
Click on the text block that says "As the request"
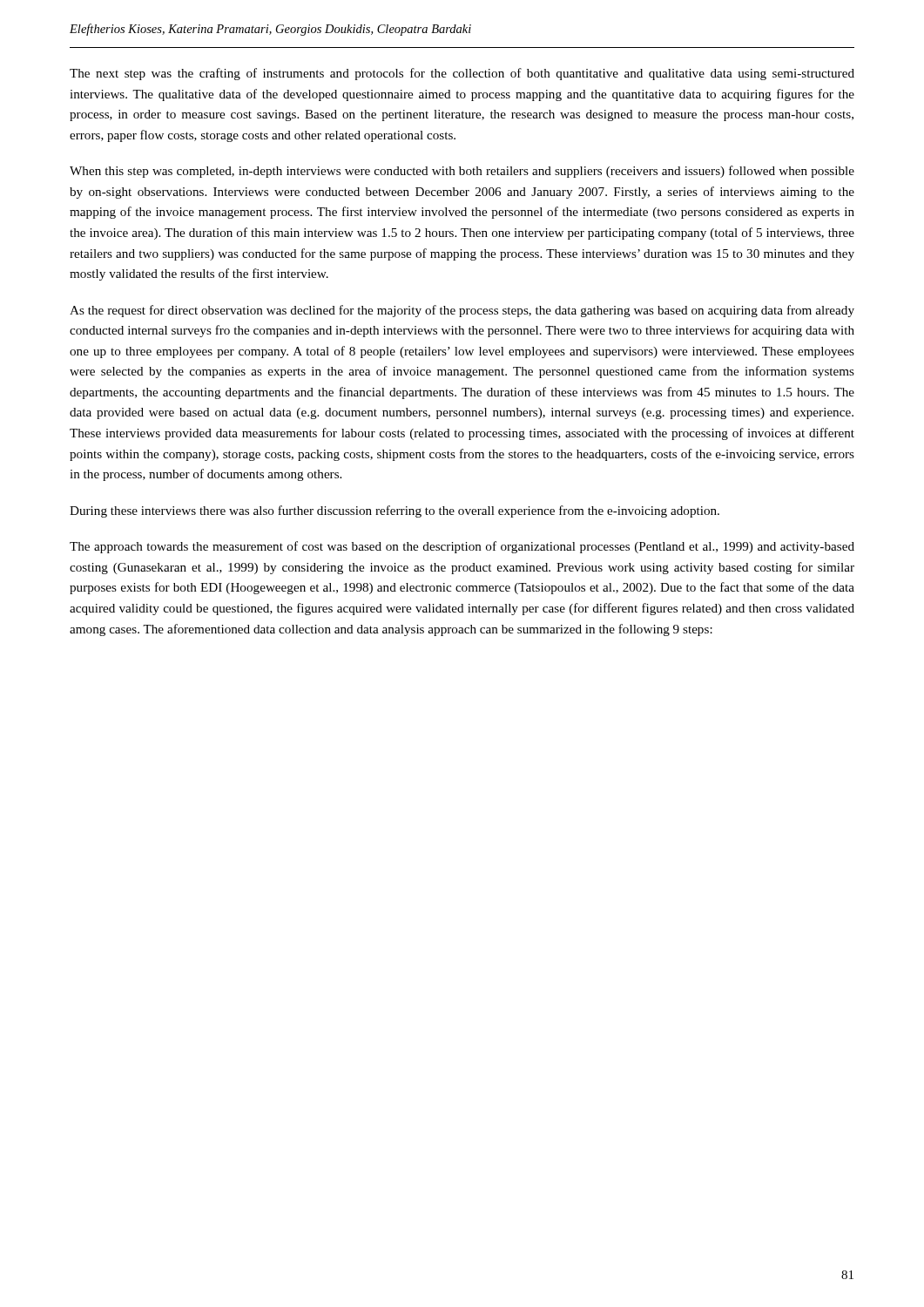462,392
